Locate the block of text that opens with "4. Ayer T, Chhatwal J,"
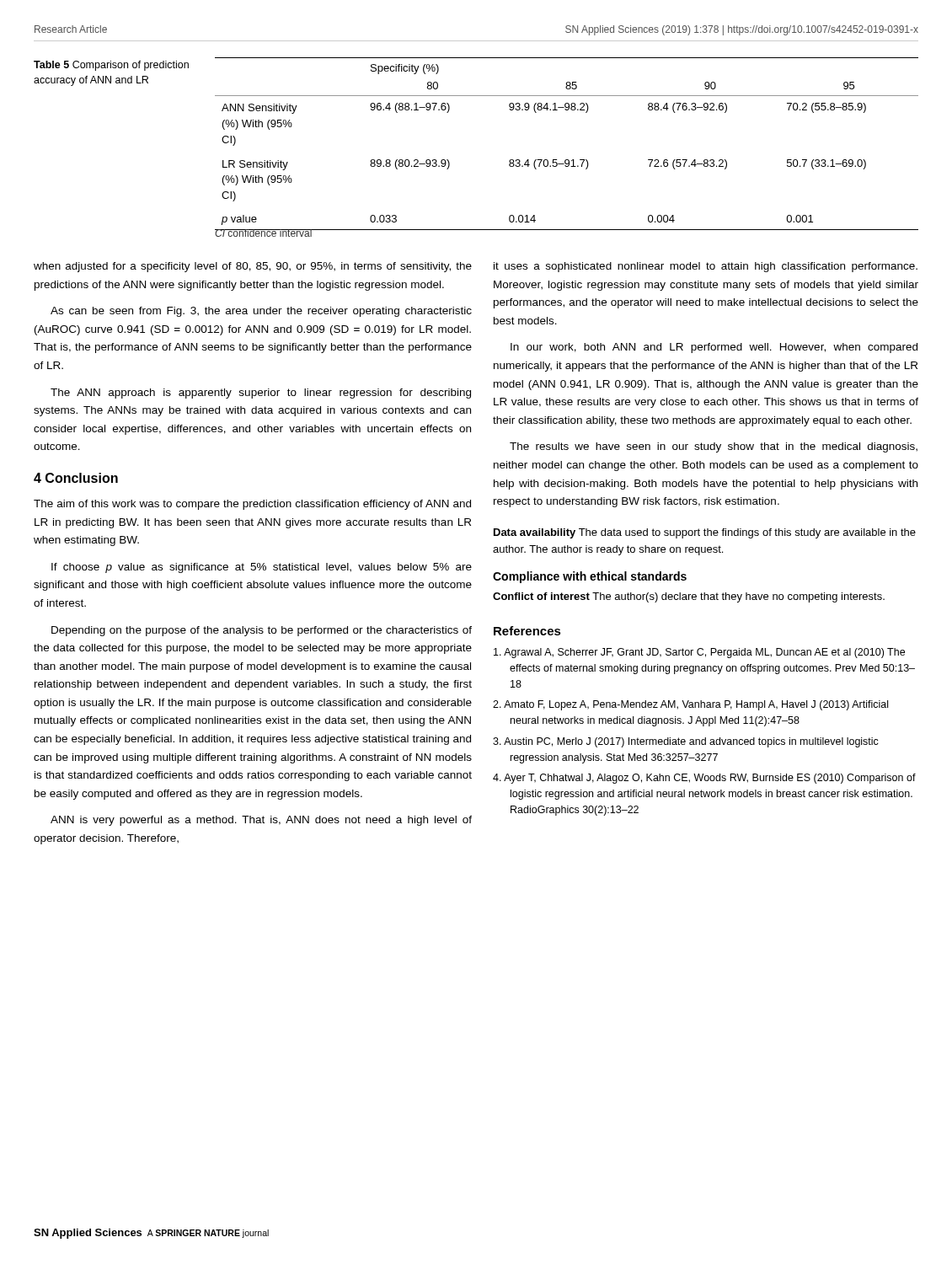 704,794
